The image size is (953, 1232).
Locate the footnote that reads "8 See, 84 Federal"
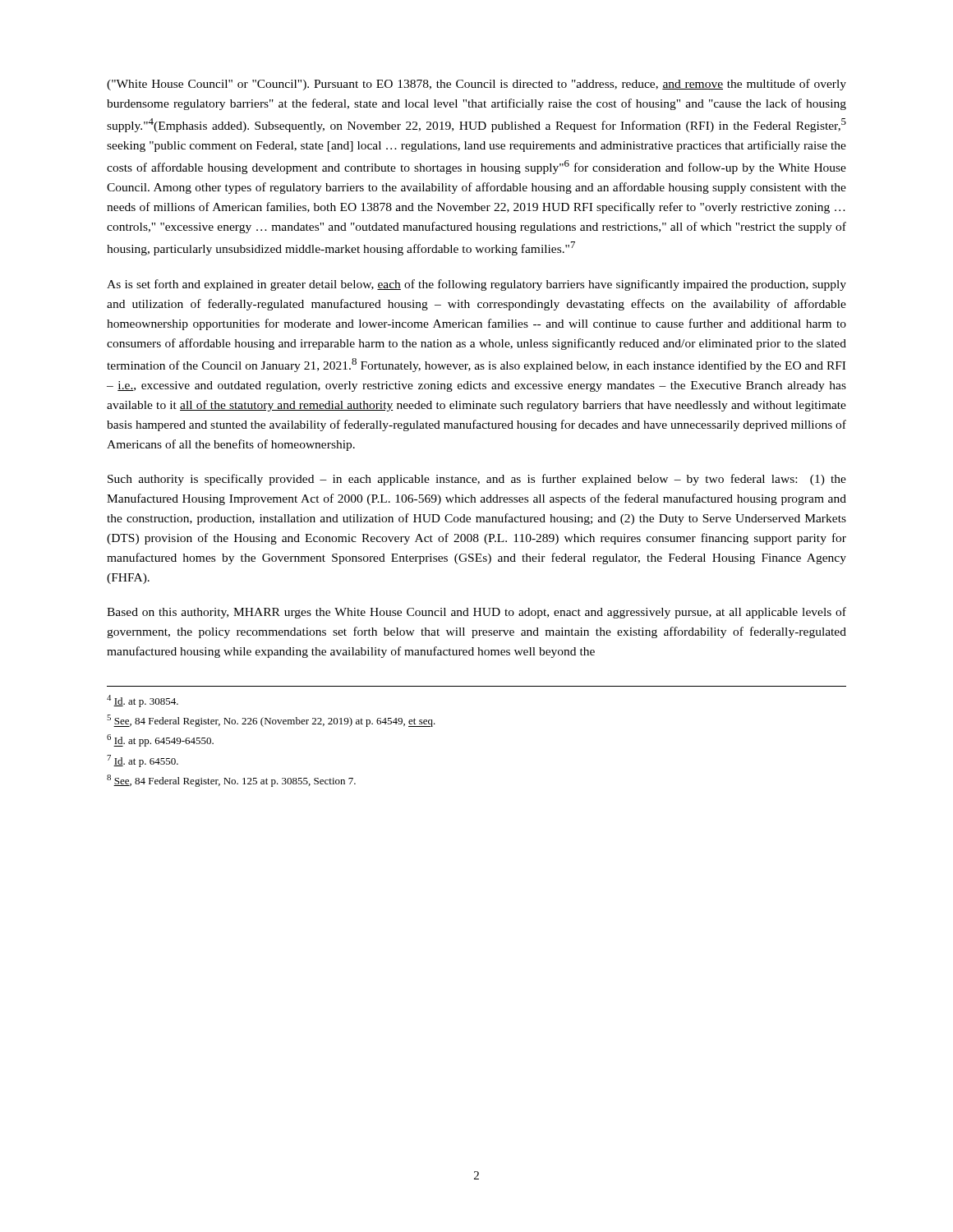tap(231, 779)
